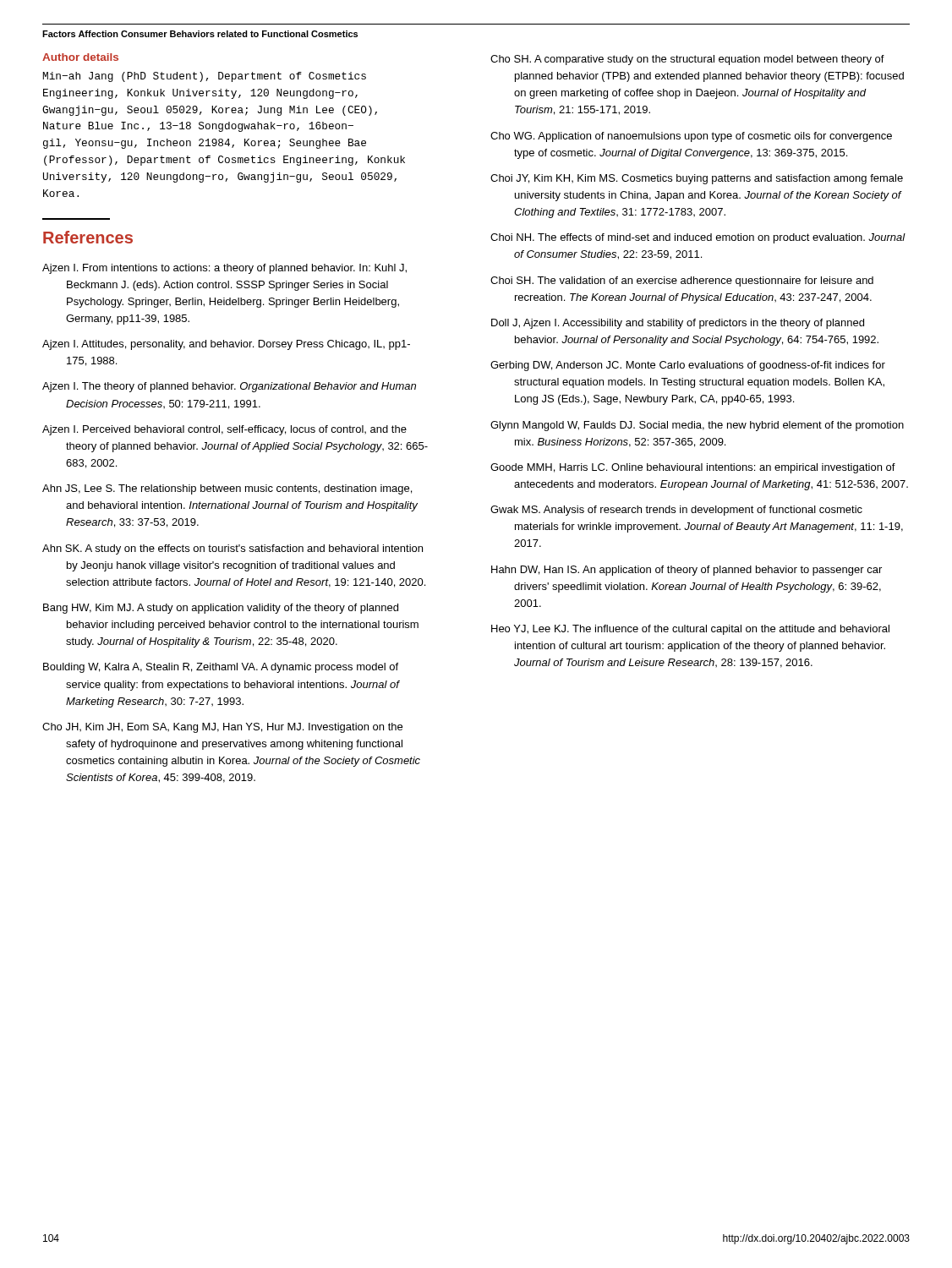Point to the text starting "Doll J, Ajzen I."
Viewport: 952px width, 1268px height.
coord(685,331)
